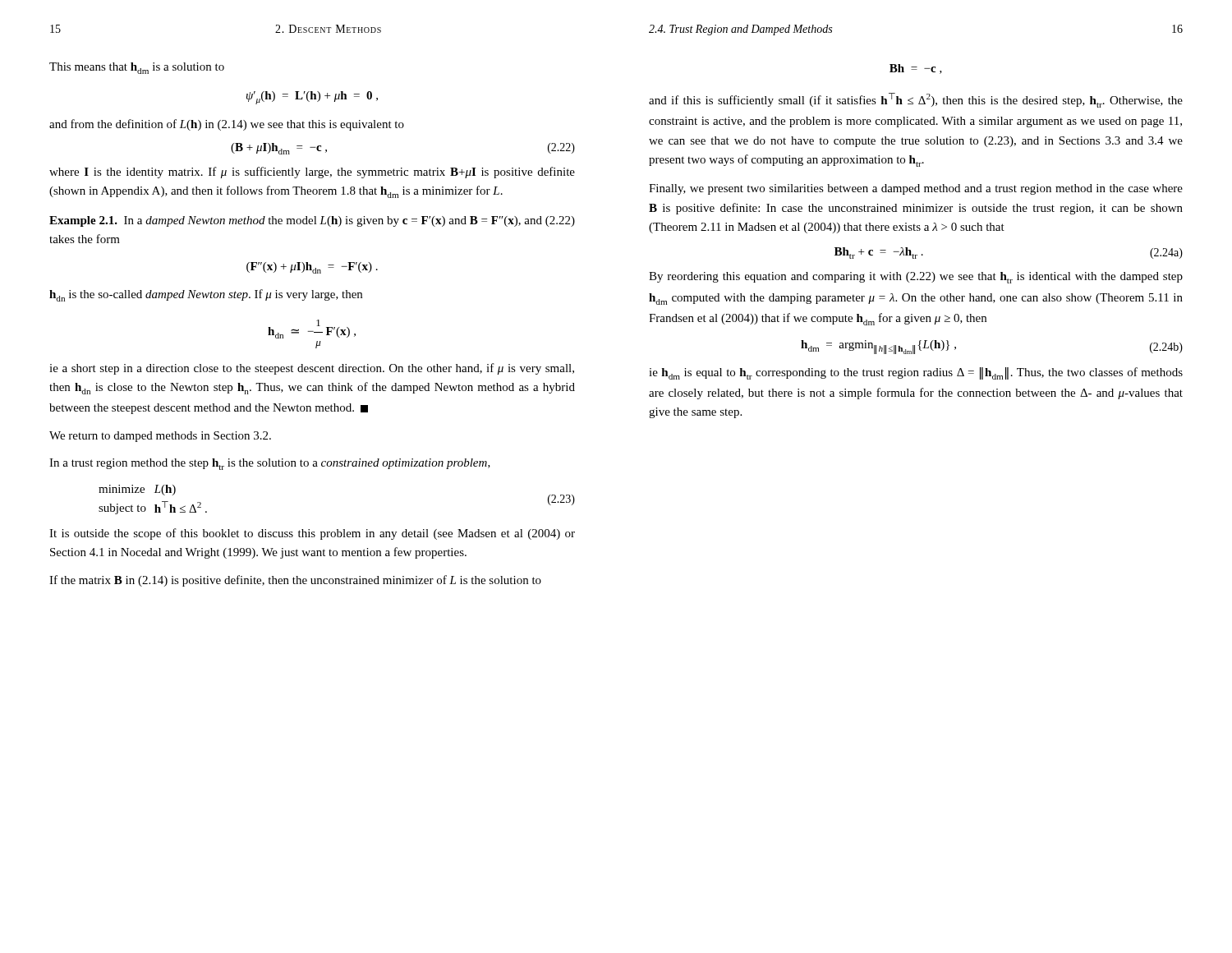The image size is (1232, 953).
Task: Find the block on this page that starts "It is outside the scope of"
Action: [312, 543]
